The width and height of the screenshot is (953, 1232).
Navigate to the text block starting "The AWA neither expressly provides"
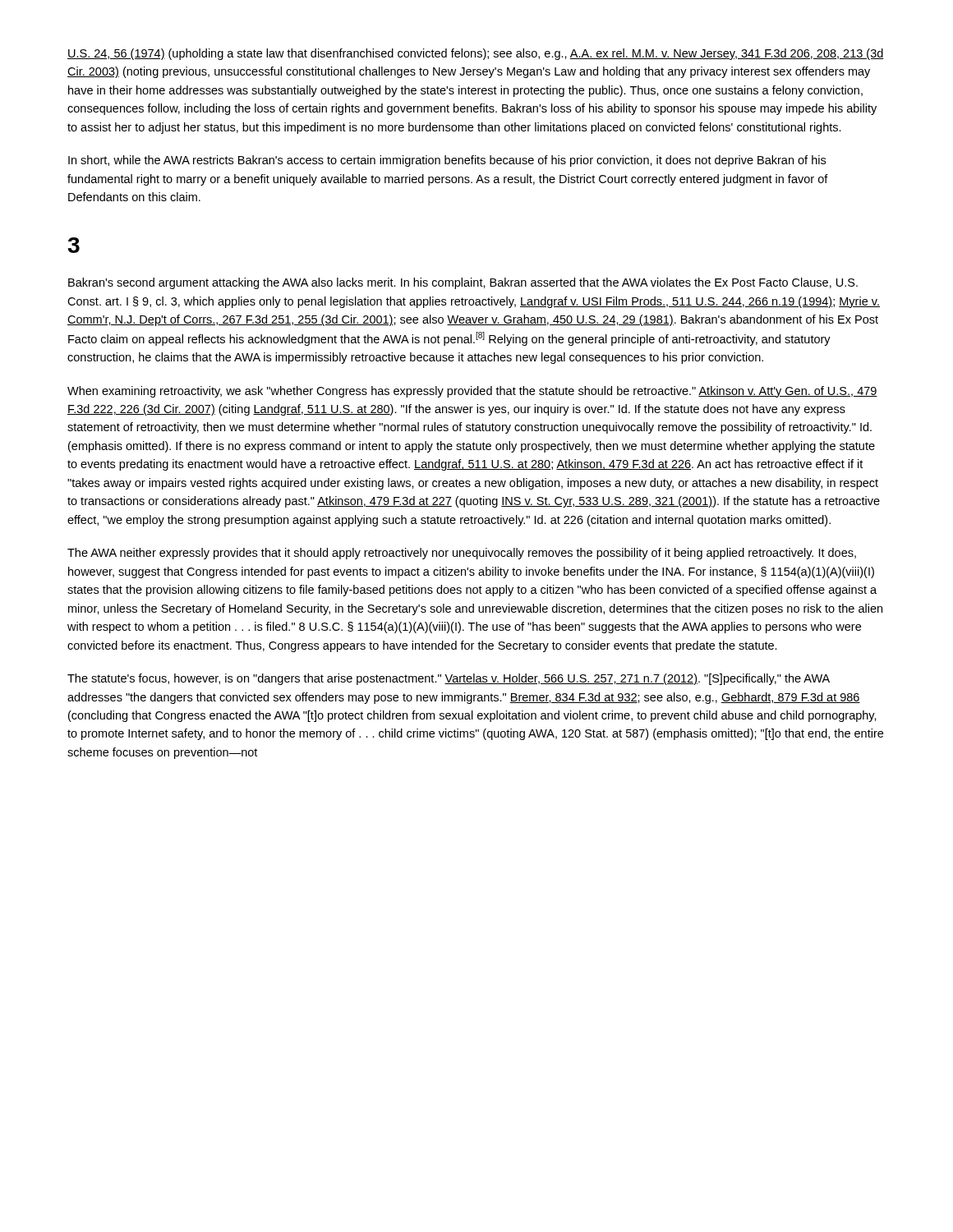(475, 599)
